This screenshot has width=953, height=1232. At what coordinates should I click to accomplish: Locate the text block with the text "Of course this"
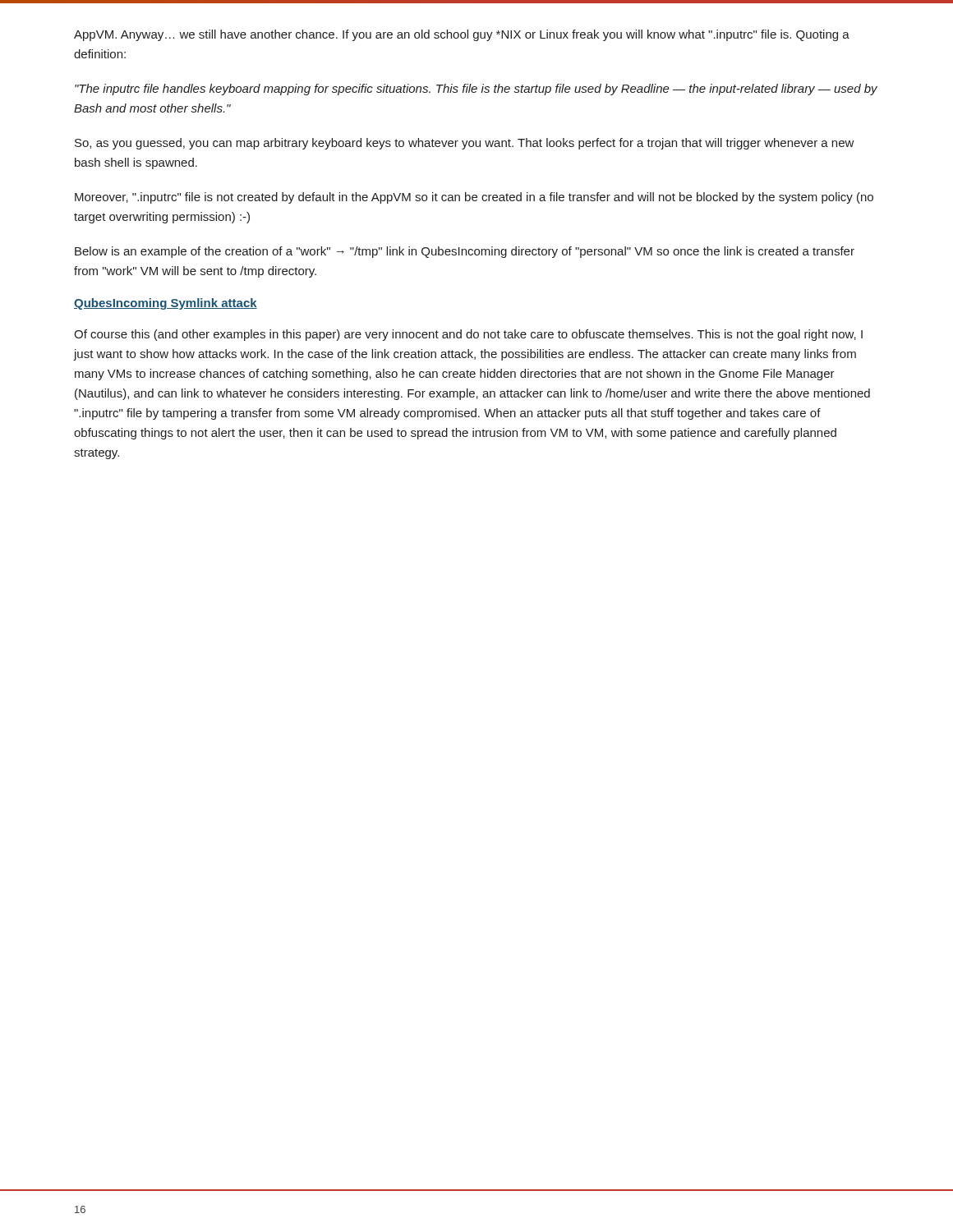472,393
